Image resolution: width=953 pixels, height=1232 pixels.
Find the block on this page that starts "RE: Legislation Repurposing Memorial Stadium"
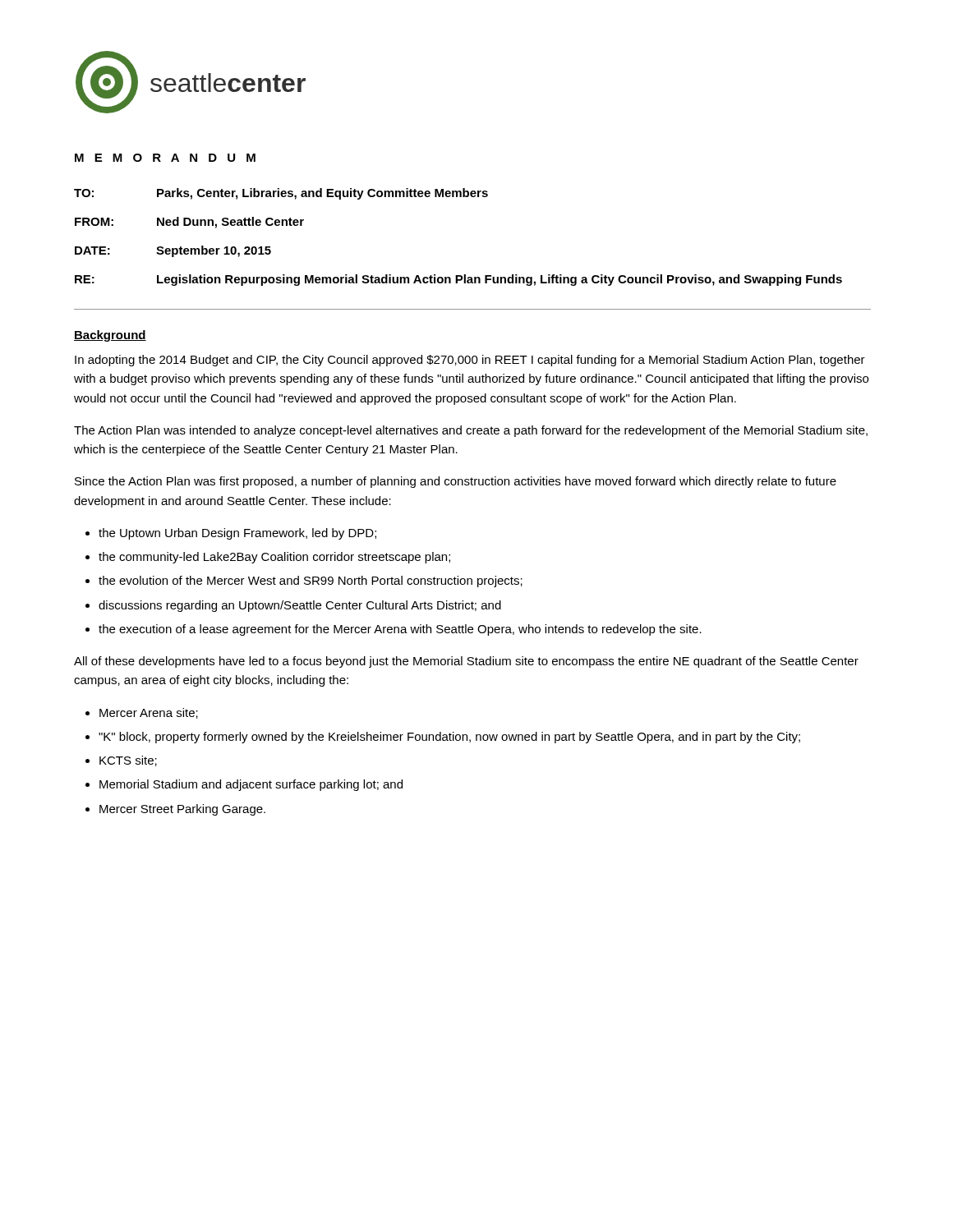point(472,279)
